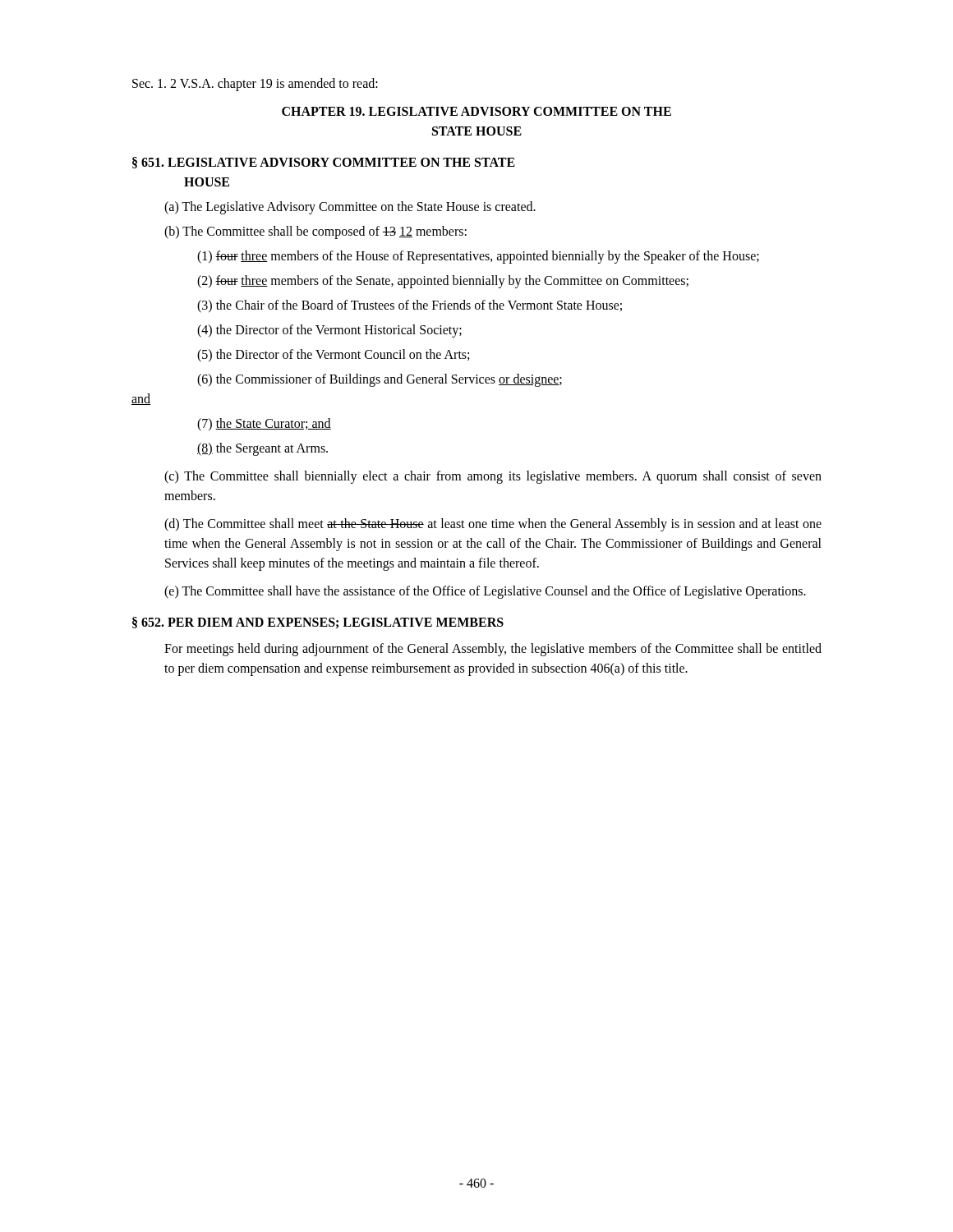Navigate to the passage starting "(4) the Director of the Vermont"
Image resolution: width=953 pixels, height=1232 pixels.
(330, 330)
